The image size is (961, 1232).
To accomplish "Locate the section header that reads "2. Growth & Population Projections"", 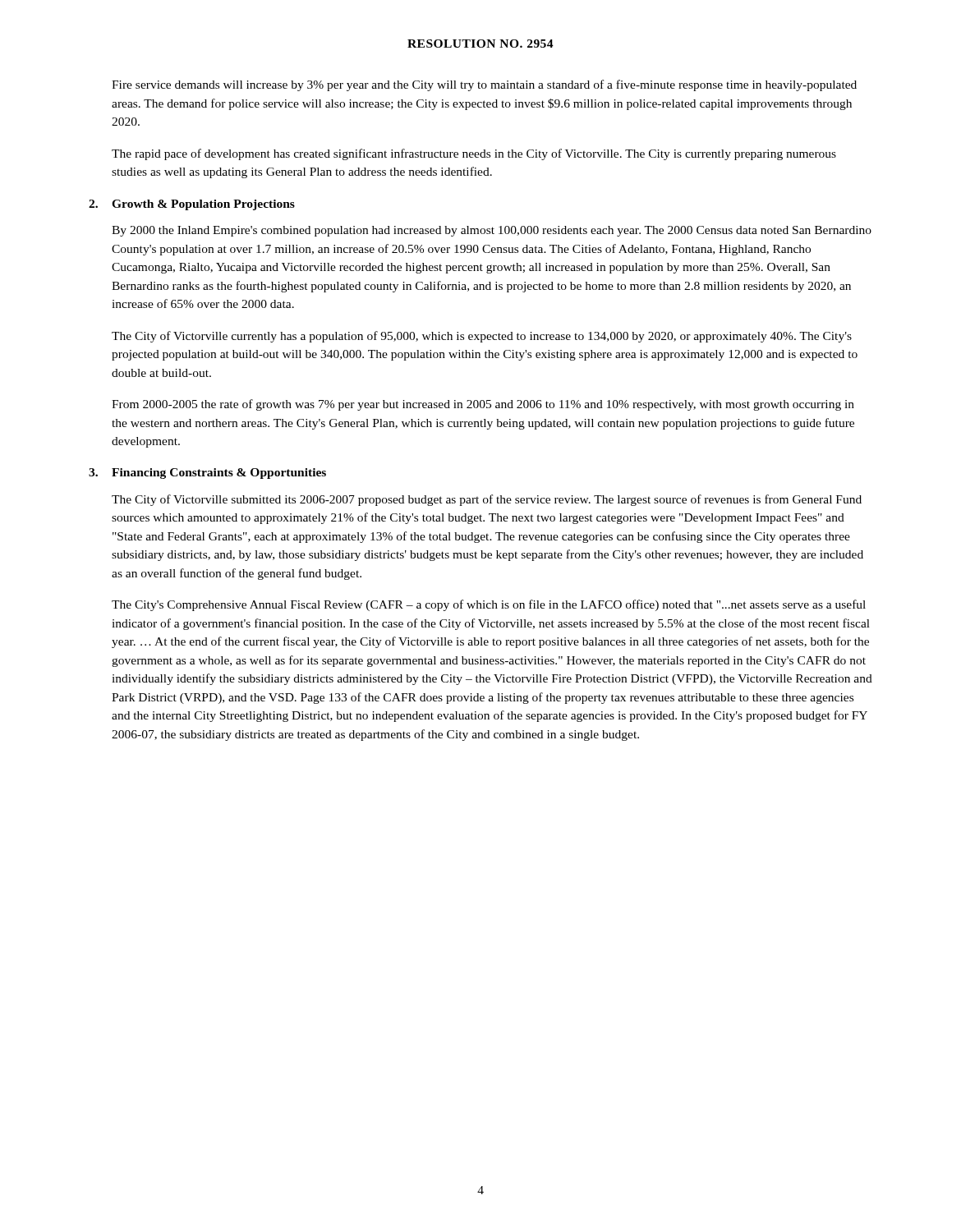I will coord(192,204).
